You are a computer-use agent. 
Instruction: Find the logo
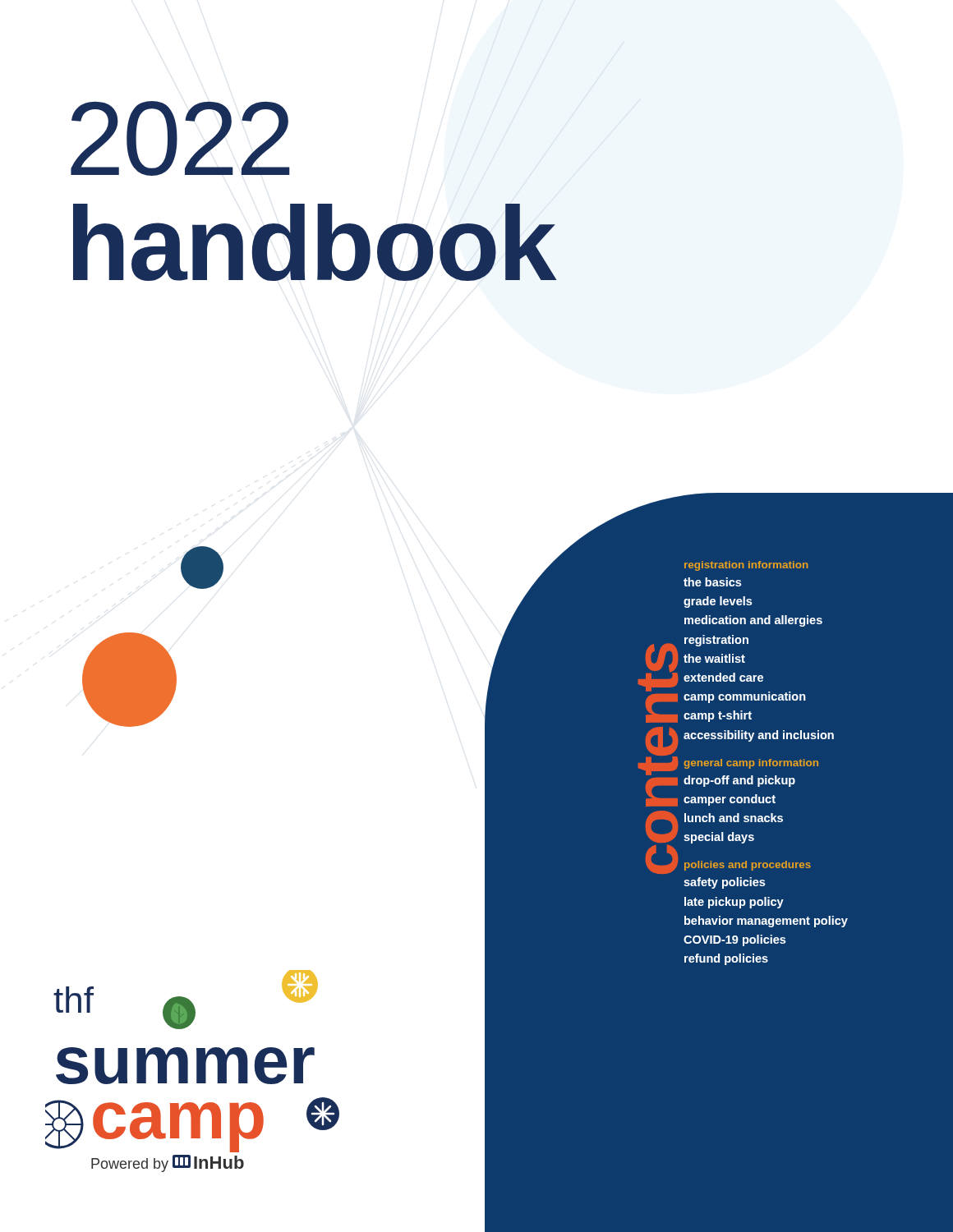click(x=205, y=1078)
